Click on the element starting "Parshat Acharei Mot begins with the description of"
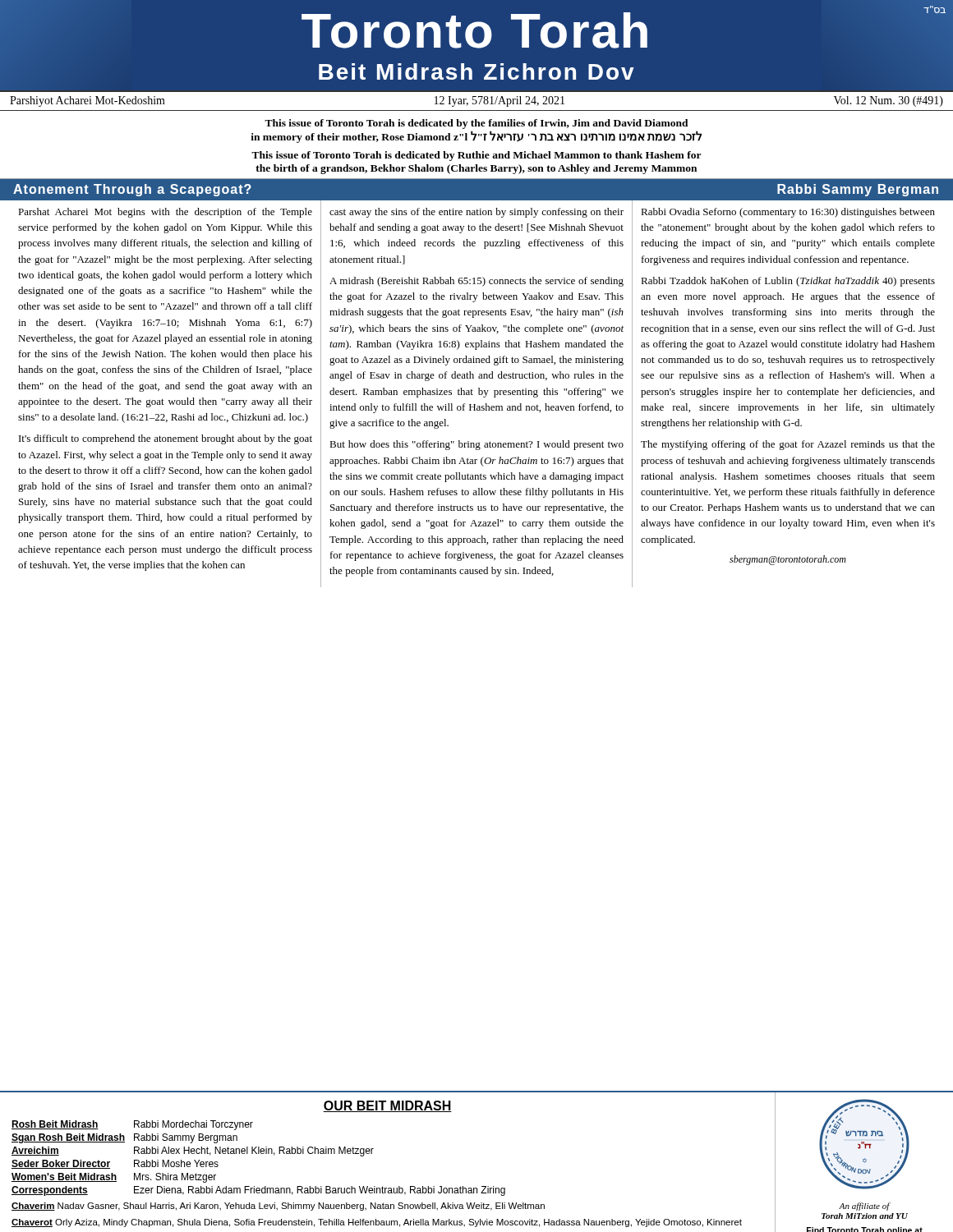953x1232 pixels. coord(165,388)
